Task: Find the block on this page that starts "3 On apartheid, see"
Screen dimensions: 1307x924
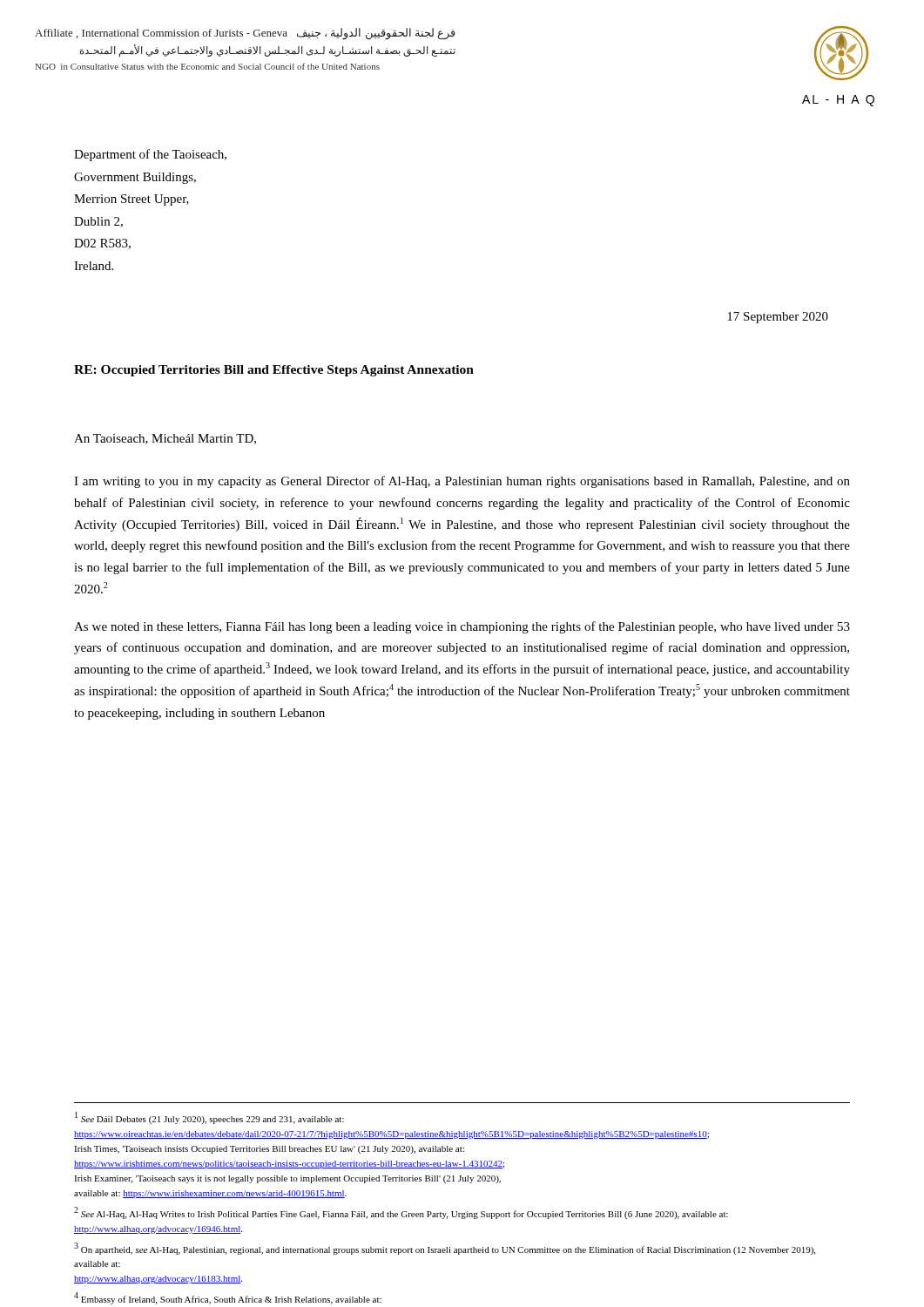Action: 445,1262
